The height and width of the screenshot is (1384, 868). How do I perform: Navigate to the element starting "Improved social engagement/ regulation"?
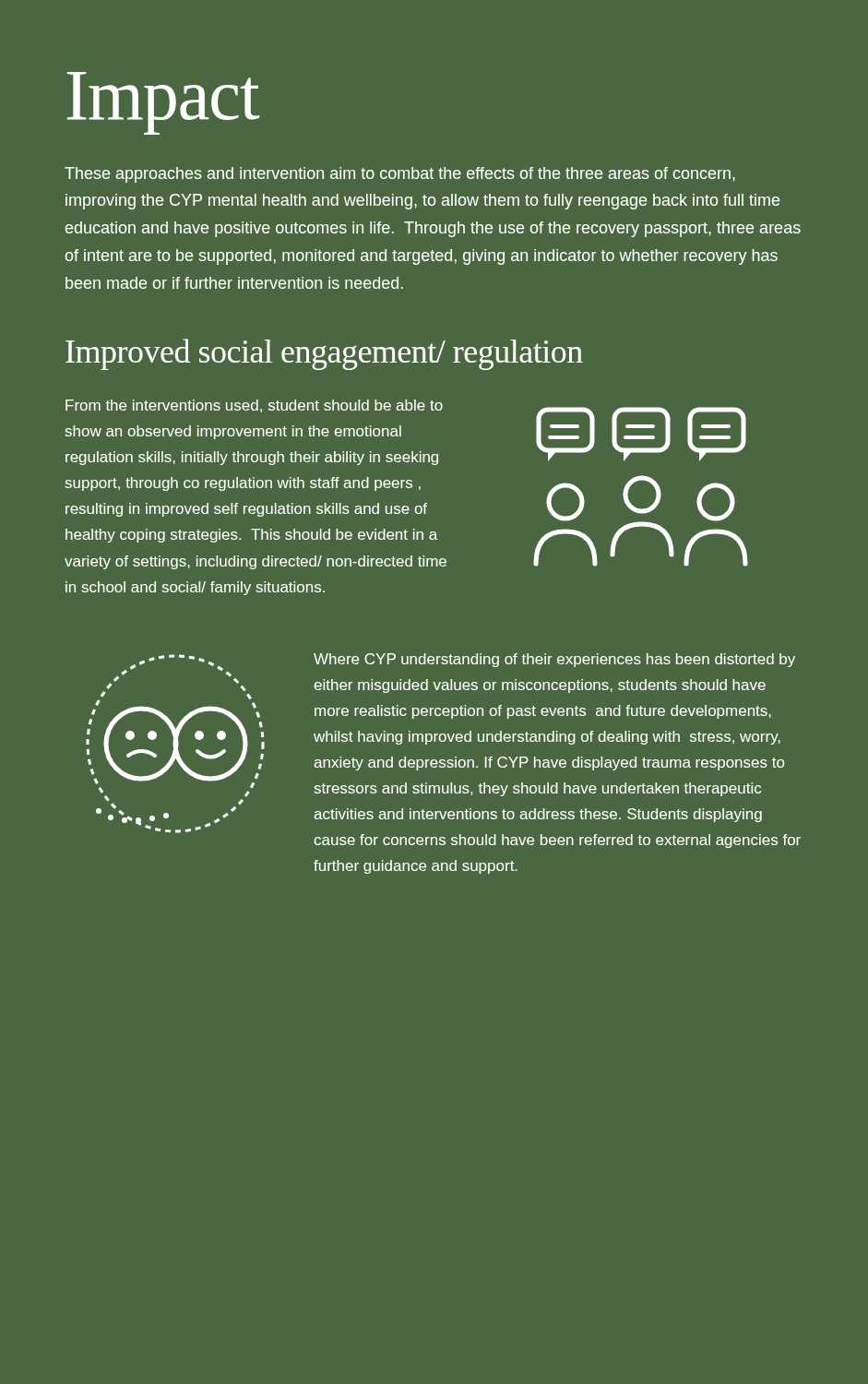(324, 352)
